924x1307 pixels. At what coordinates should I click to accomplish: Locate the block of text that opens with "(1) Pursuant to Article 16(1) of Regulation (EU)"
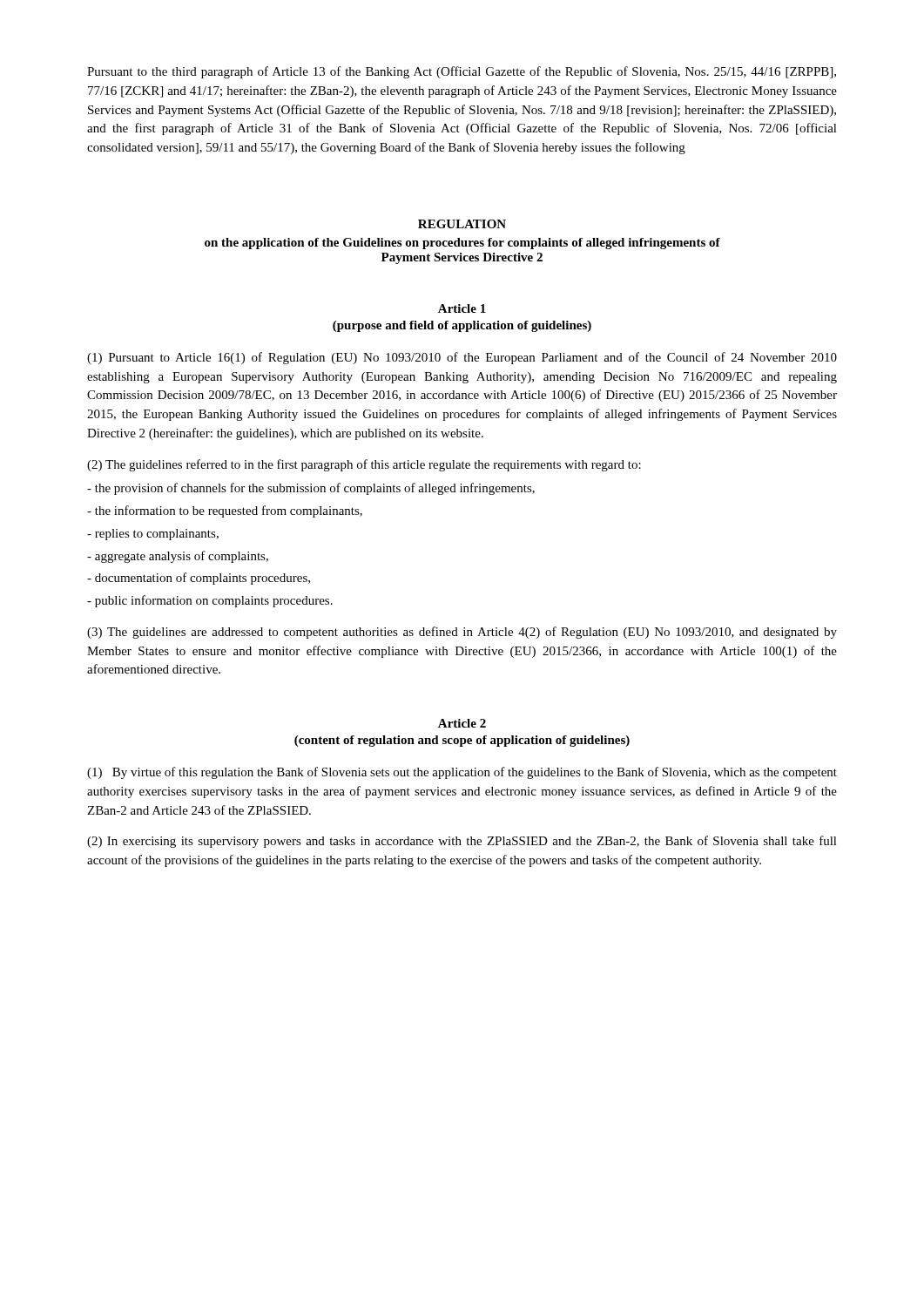(462, 395)
